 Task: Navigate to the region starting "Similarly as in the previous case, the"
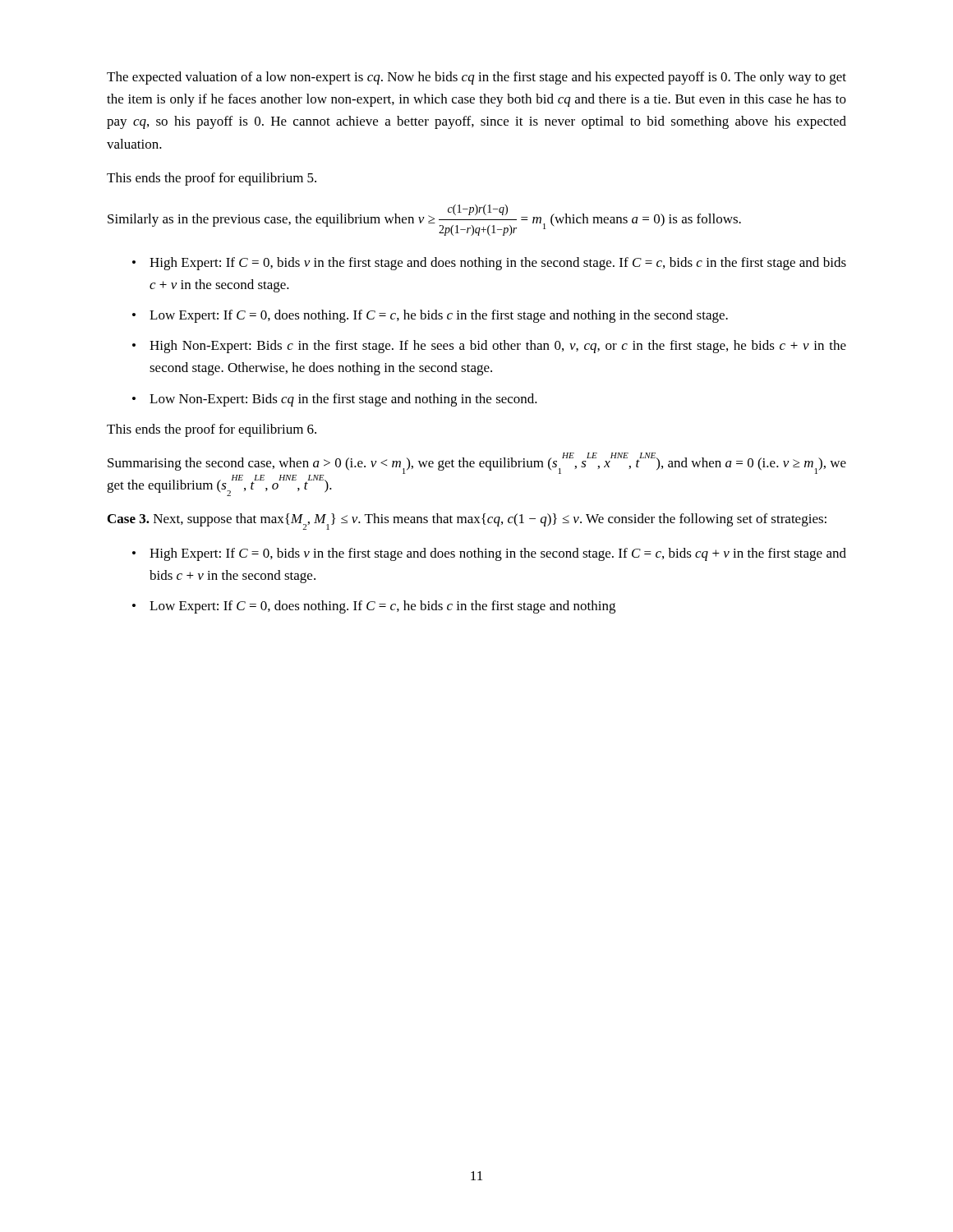coord(476,220)
